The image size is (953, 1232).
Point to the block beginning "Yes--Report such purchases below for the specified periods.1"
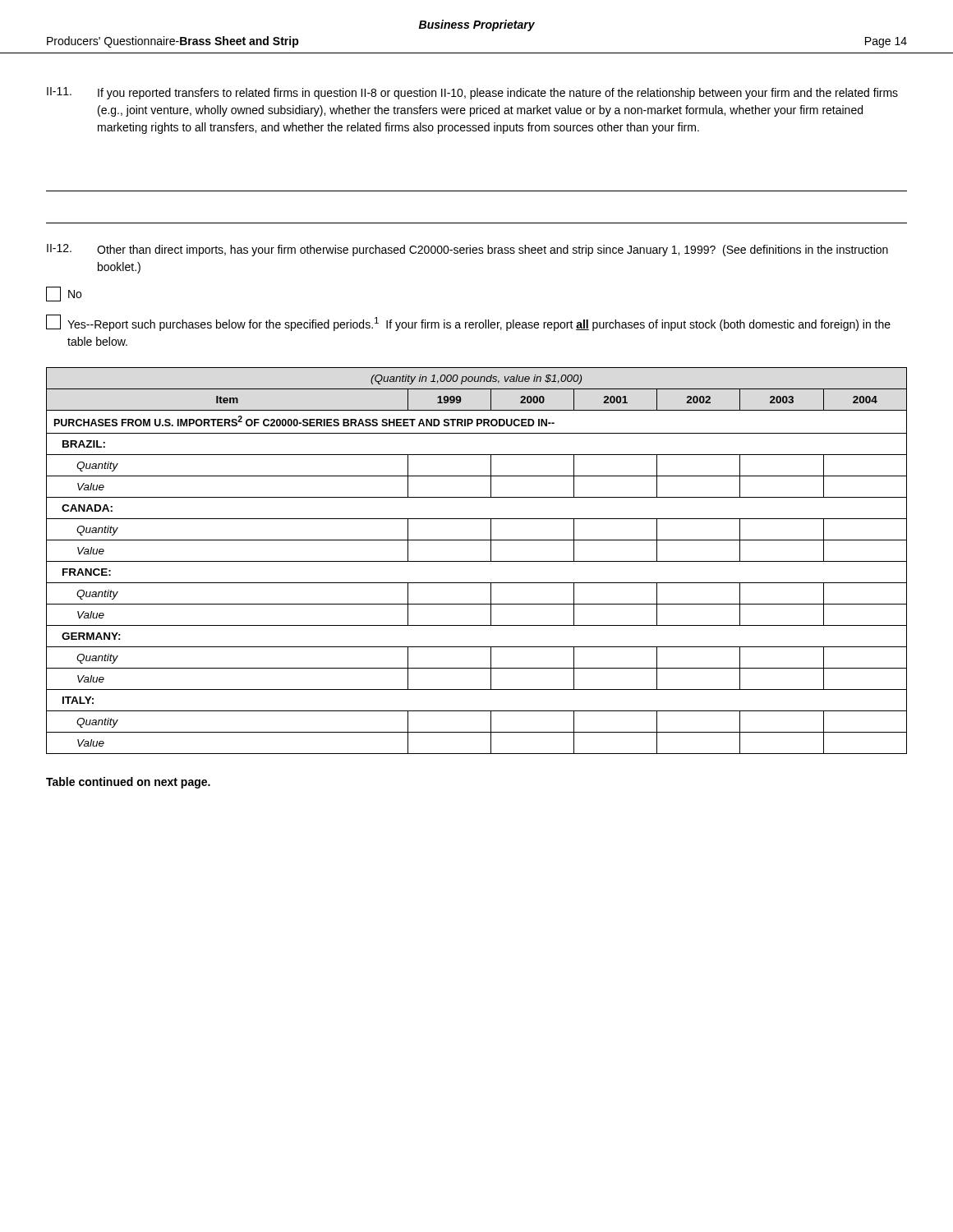pyautogui.click(x=476, y=332)
